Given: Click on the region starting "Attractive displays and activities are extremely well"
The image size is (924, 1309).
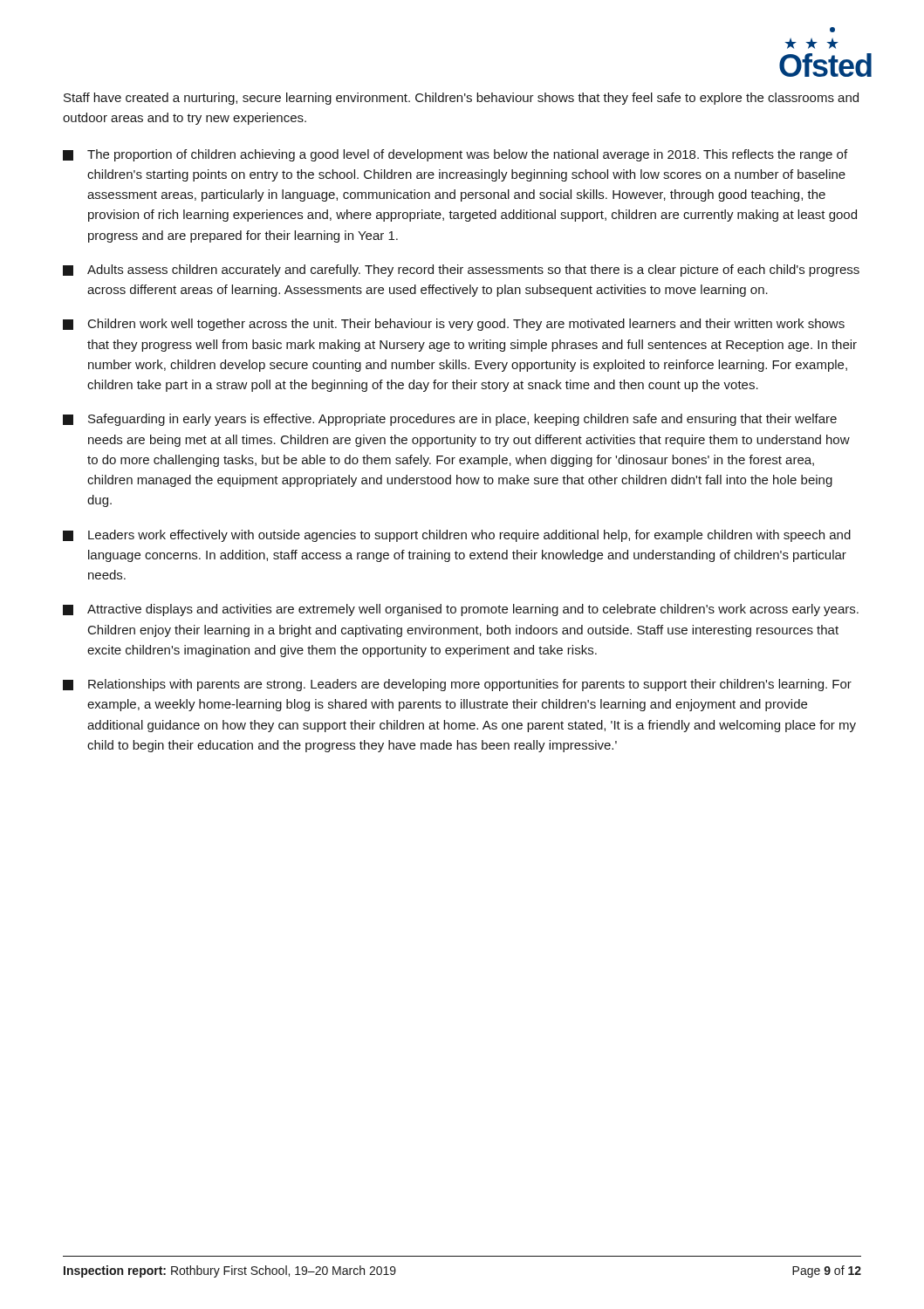Looking at the screenshot, I should 473,629.
